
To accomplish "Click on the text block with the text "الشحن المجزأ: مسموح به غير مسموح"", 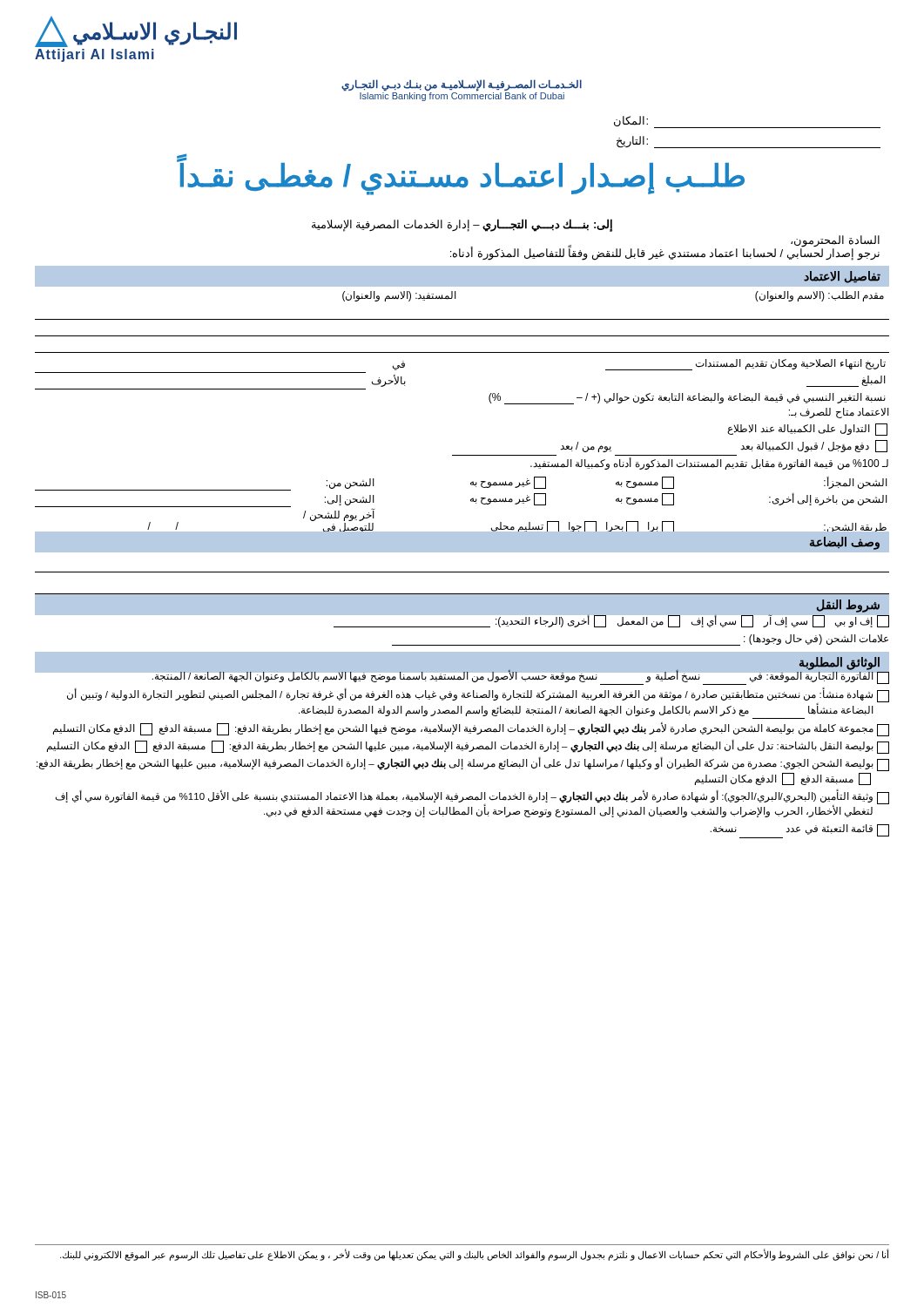I will [462, 504].
